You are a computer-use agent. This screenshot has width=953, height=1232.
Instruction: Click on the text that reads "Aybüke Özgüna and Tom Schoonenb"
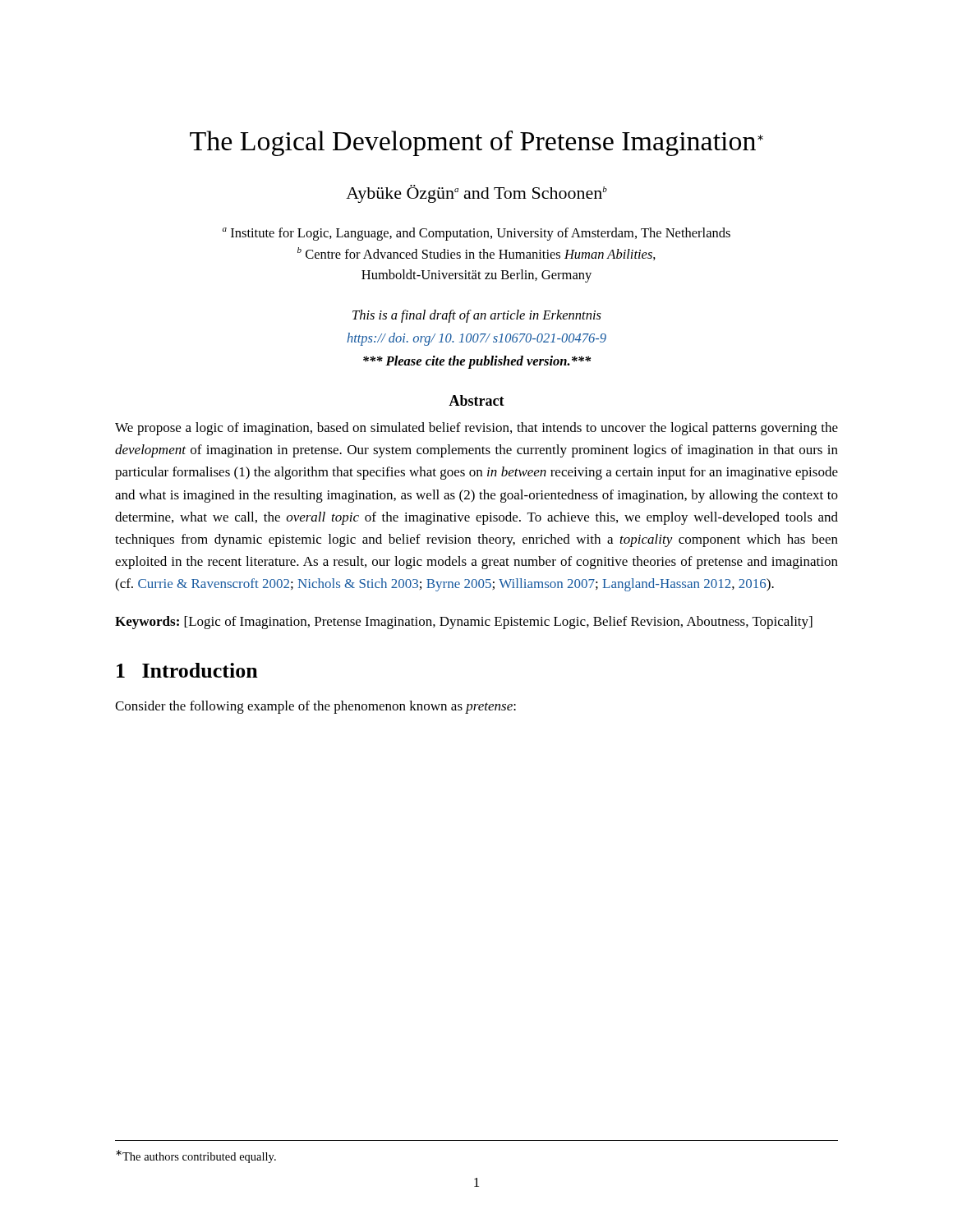click(x=476, y=193)
